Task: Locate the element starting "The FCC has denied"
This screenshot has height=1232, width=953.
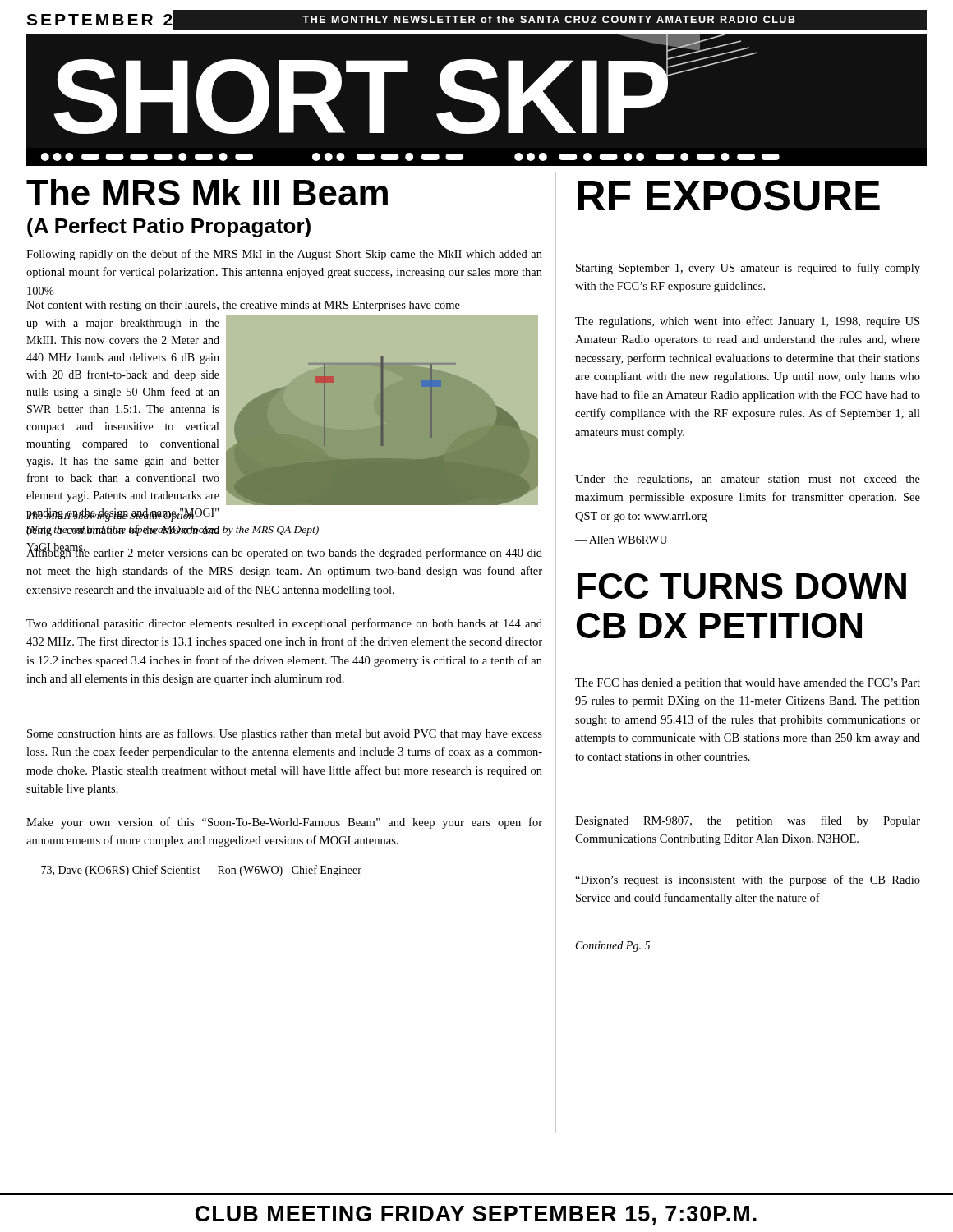Action: (748, 719)
